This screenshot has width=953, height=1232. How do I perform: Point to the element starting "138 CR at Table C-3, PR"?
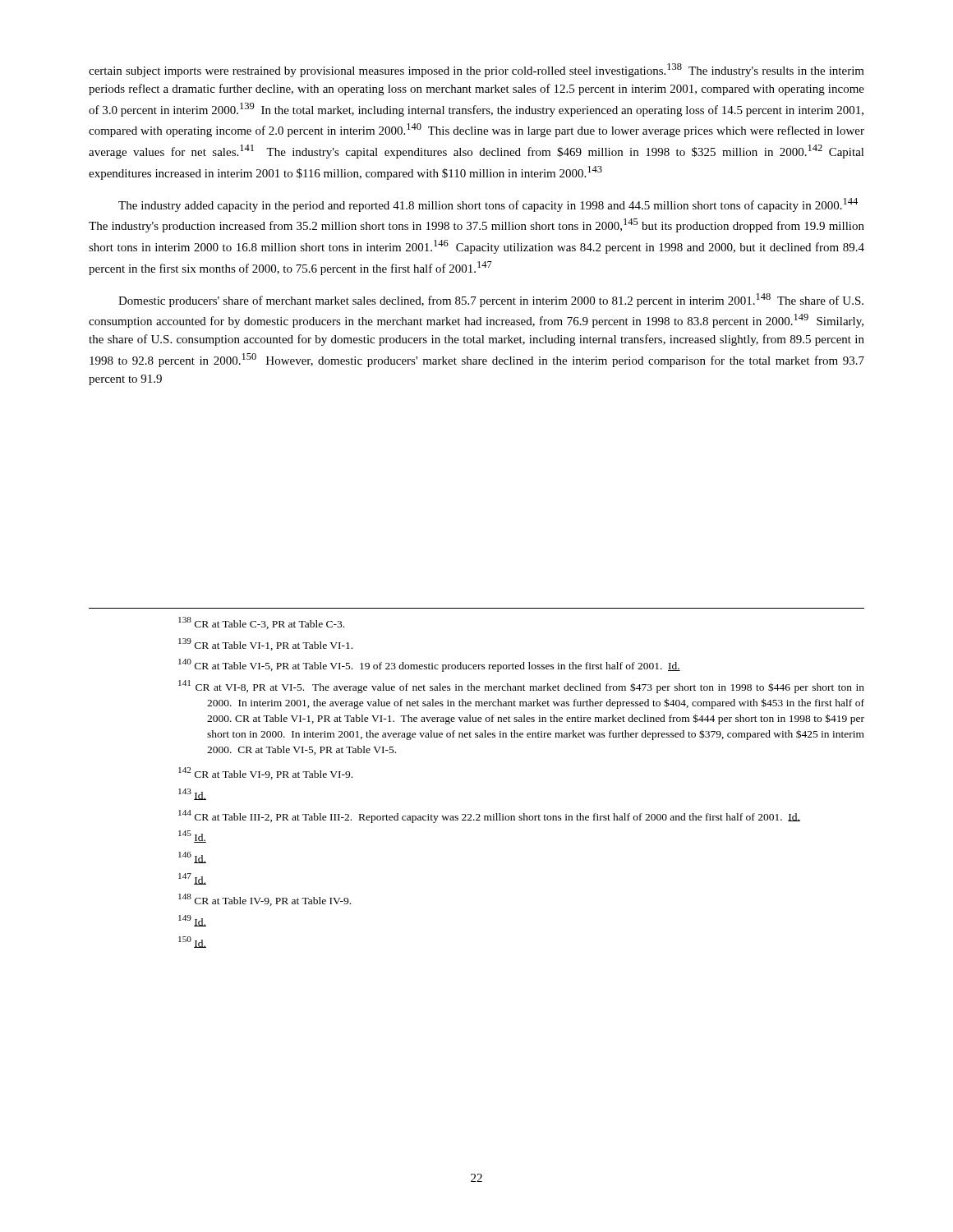click(276, 622)
